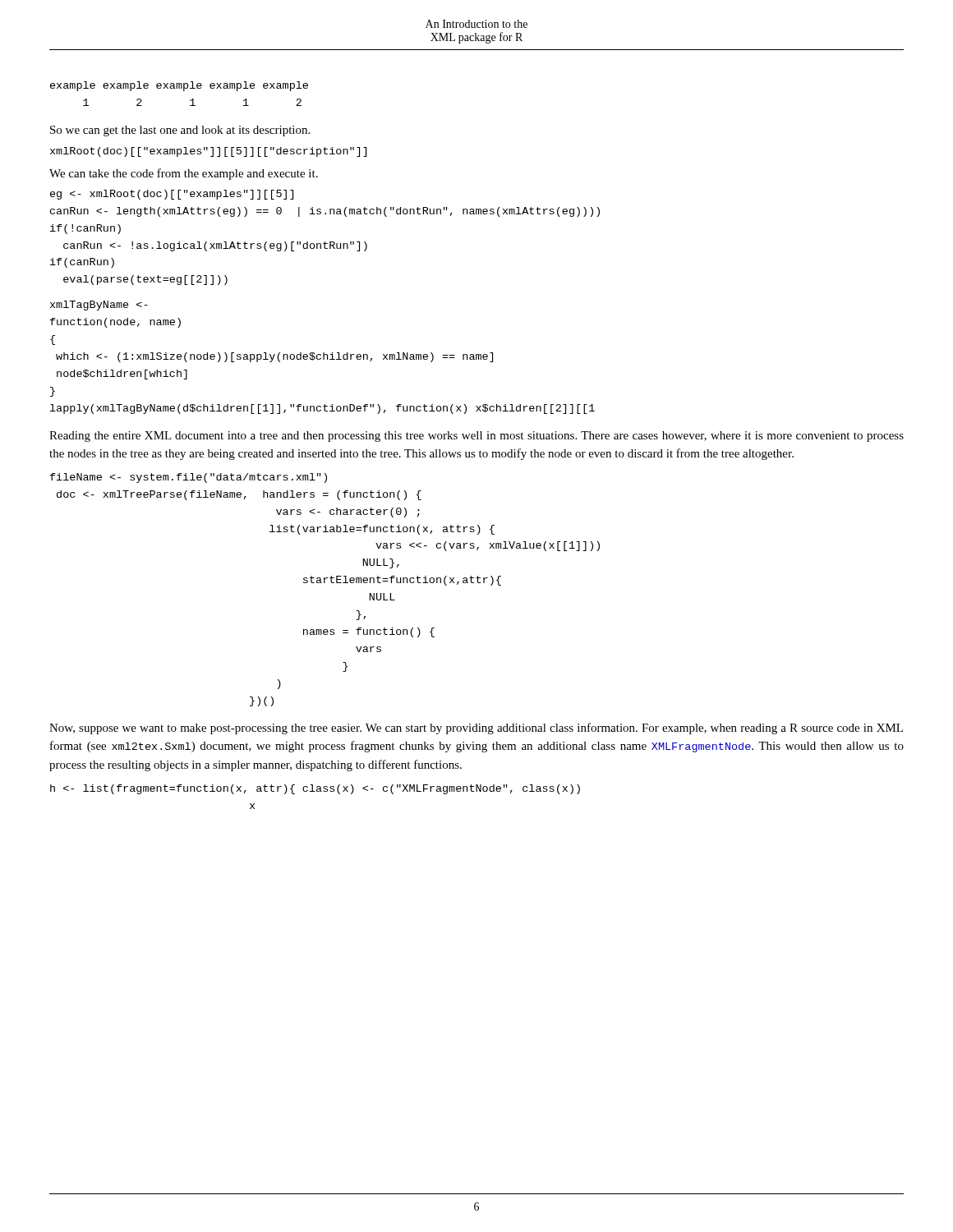Locate the block of text that opens with "xmlTagByName <- function(node, name) { which <-"
This screenshot has height=1232, width=953.
tap(476, 358)
